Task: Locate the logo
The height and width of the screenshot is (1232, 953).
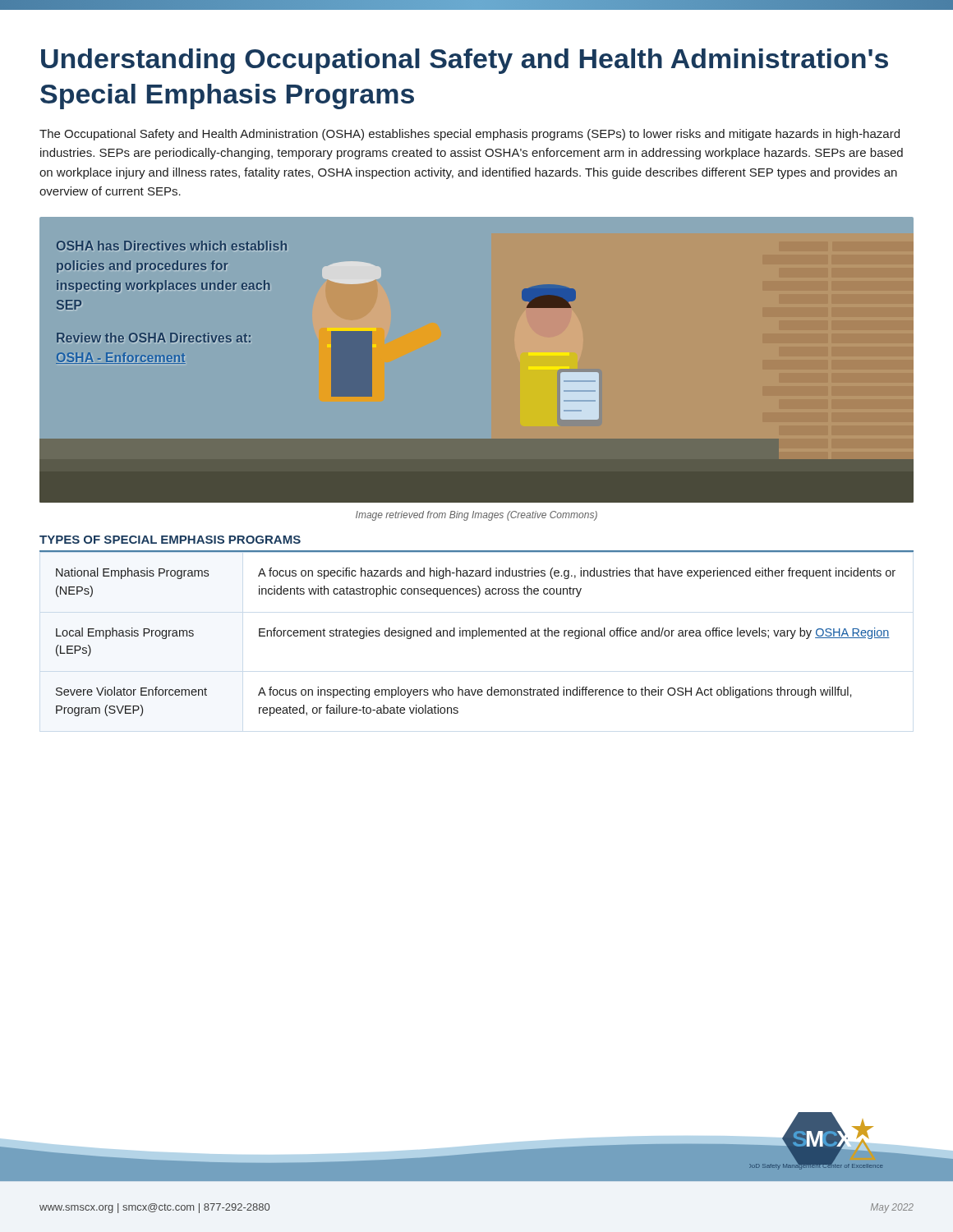Action: pyautogui.click(x=831, y=1140)
